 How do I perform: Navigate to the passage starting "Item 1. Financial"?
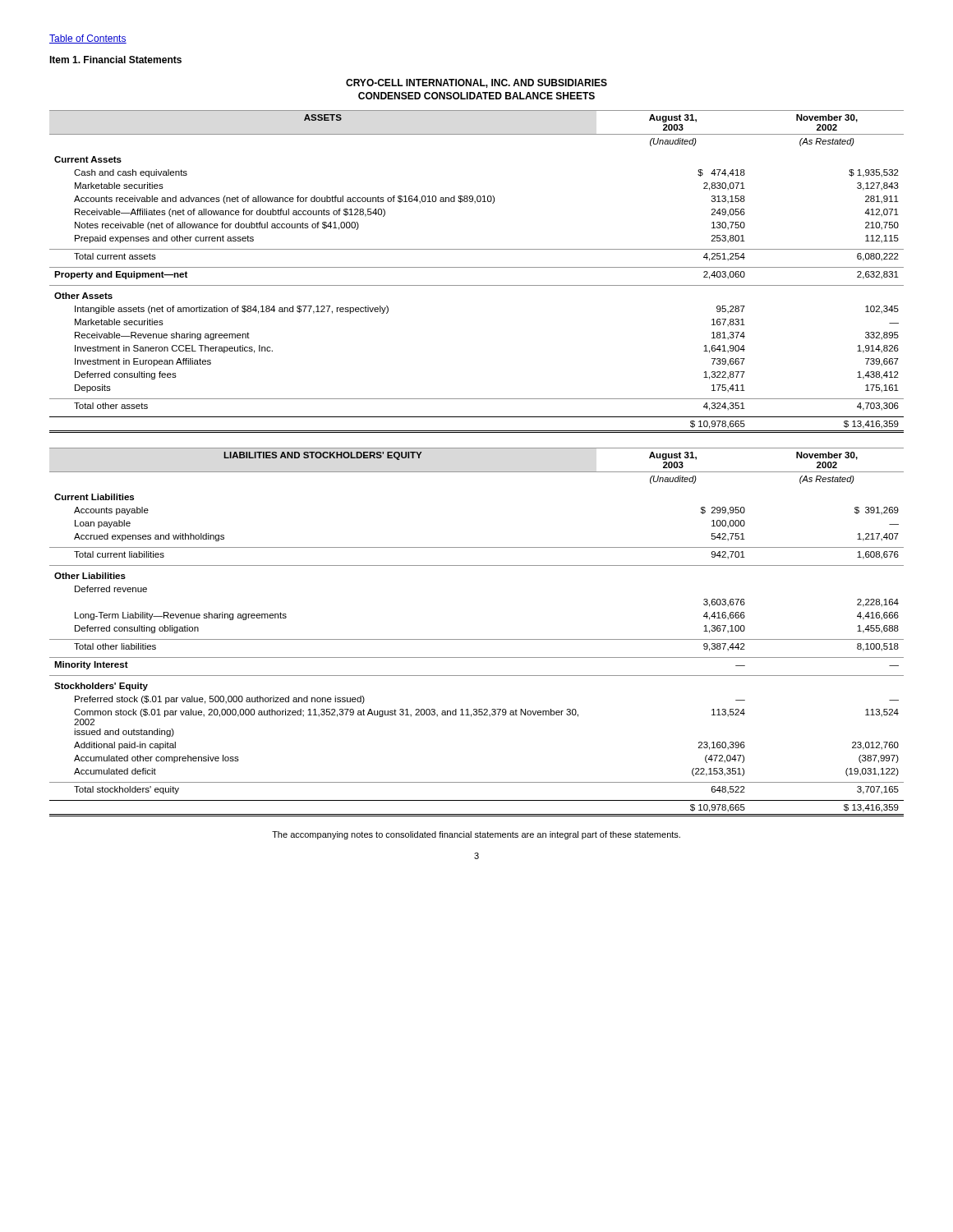116,60
